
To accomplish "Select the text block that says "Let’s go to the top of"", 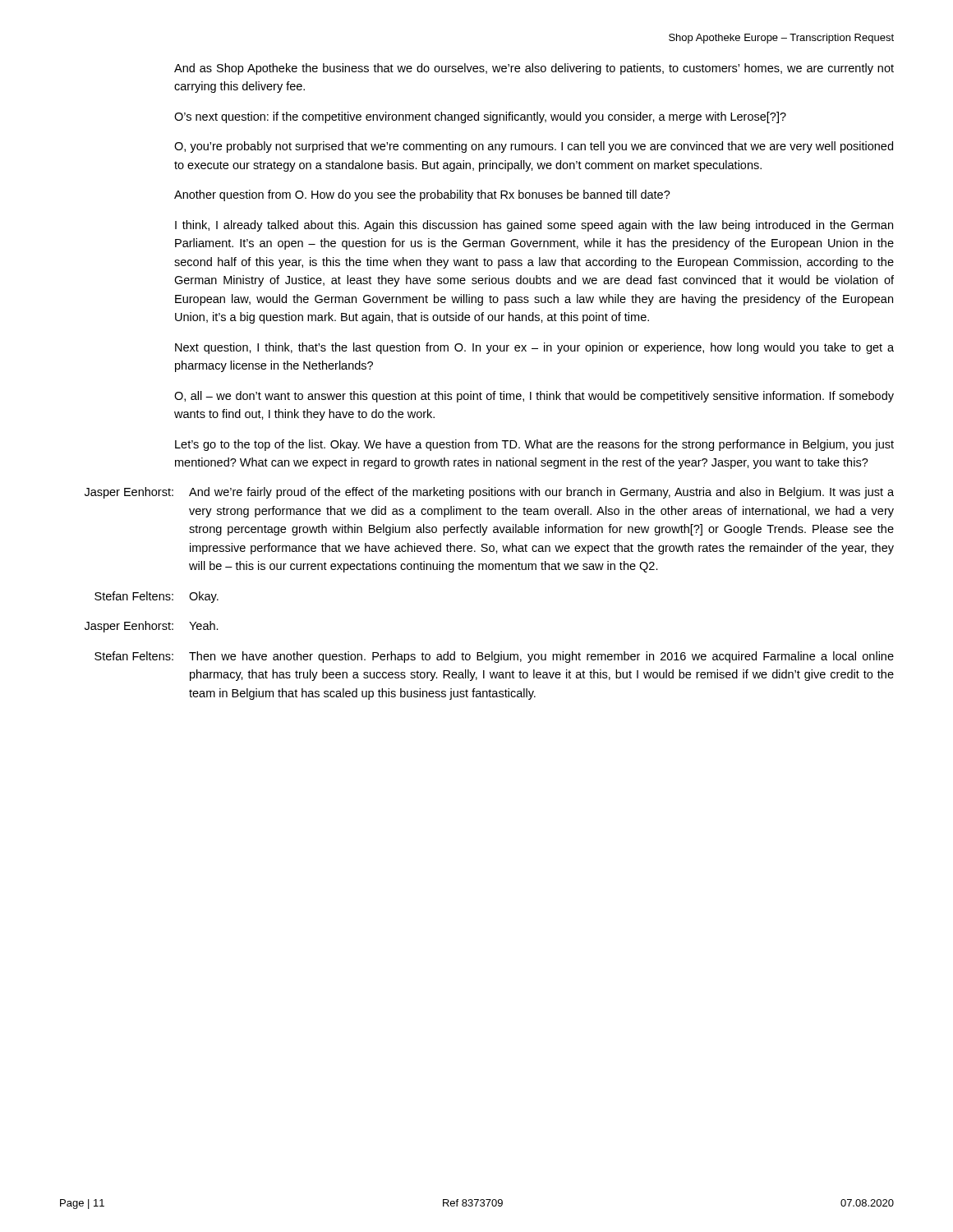I will (534, 453).
